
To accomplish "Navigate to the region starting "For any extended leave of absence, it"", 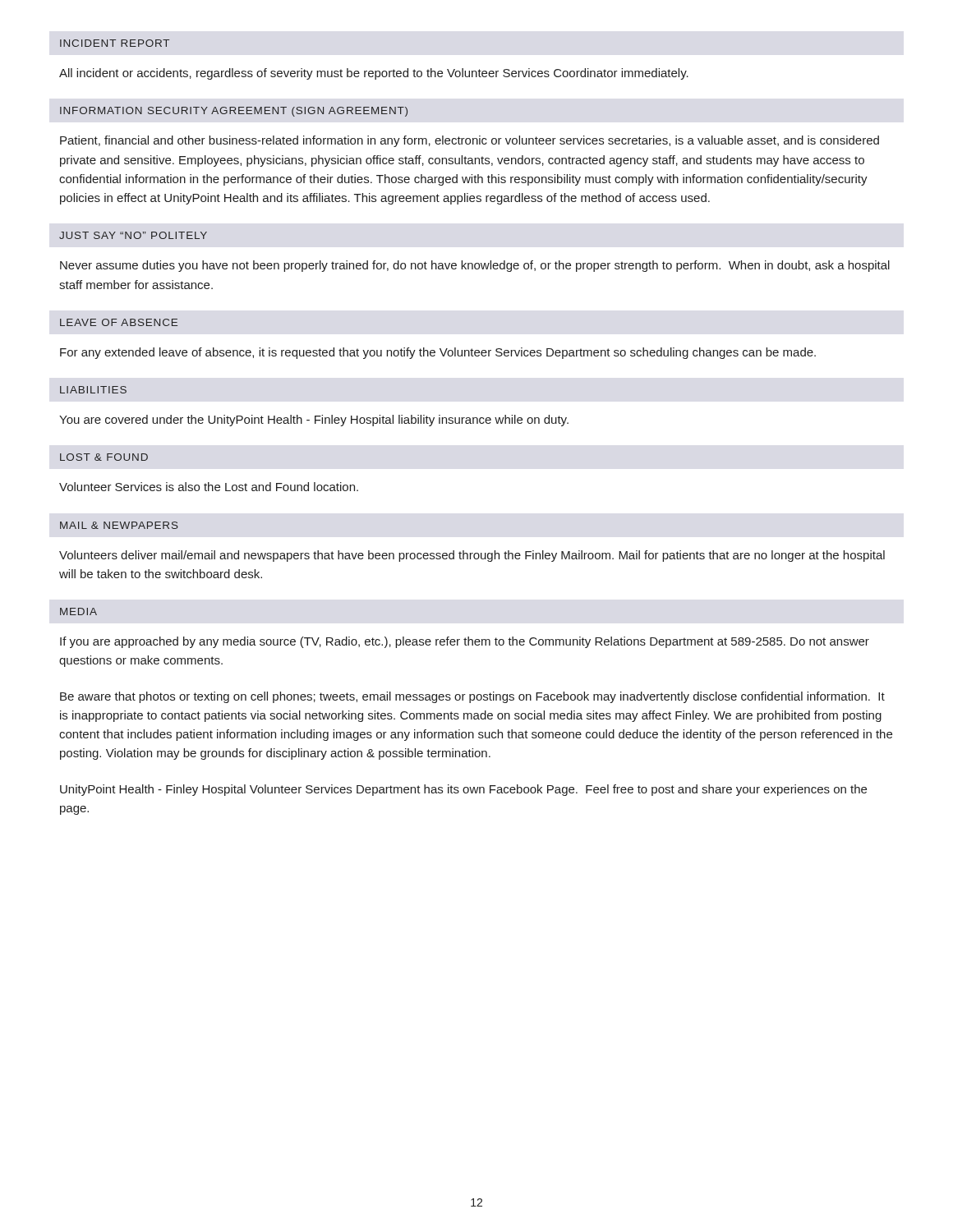I will click(x=438, y=352).
